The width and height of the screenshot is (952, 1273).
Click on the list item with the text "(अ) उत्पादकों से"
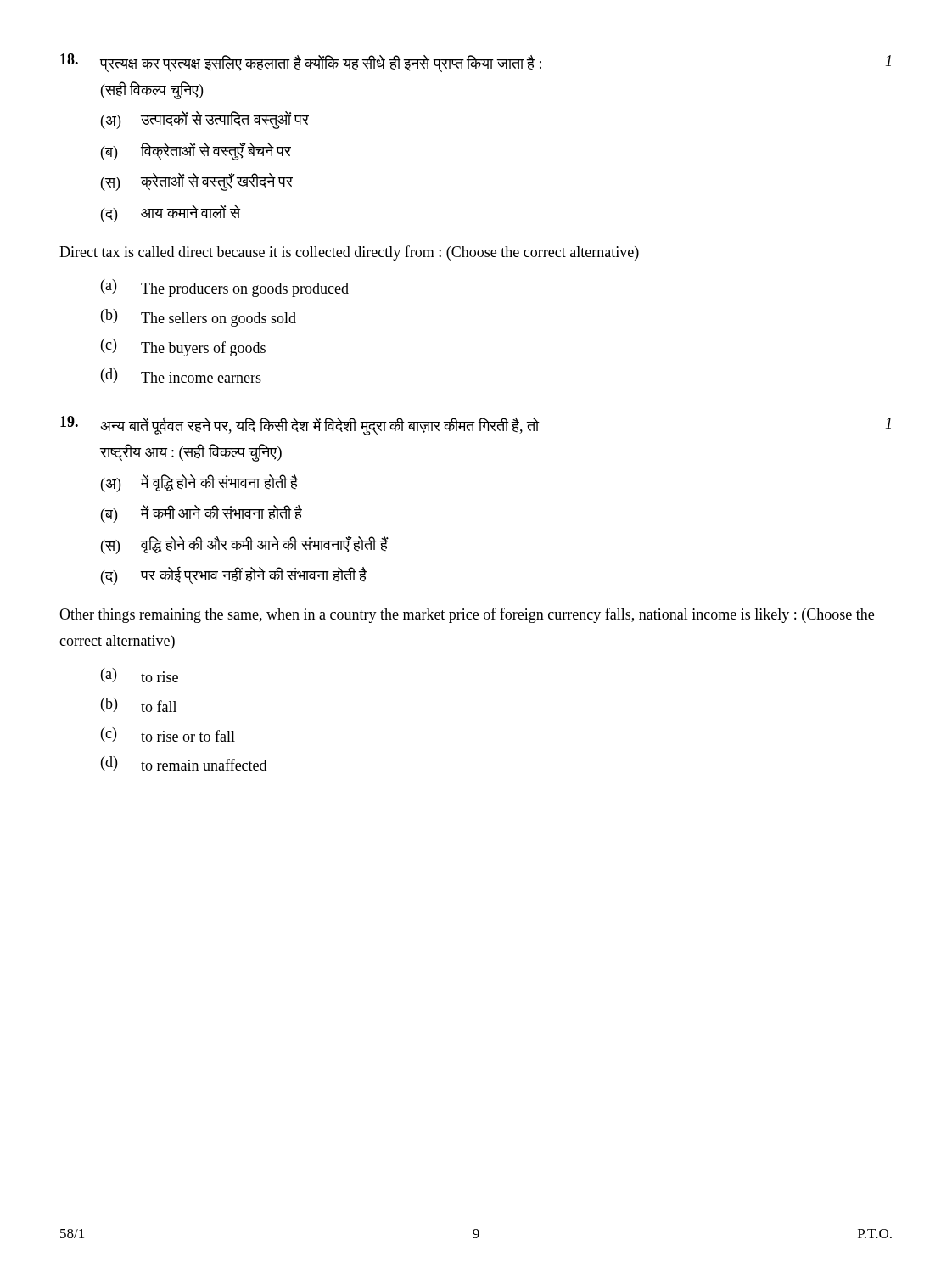(x=204, y=121)
